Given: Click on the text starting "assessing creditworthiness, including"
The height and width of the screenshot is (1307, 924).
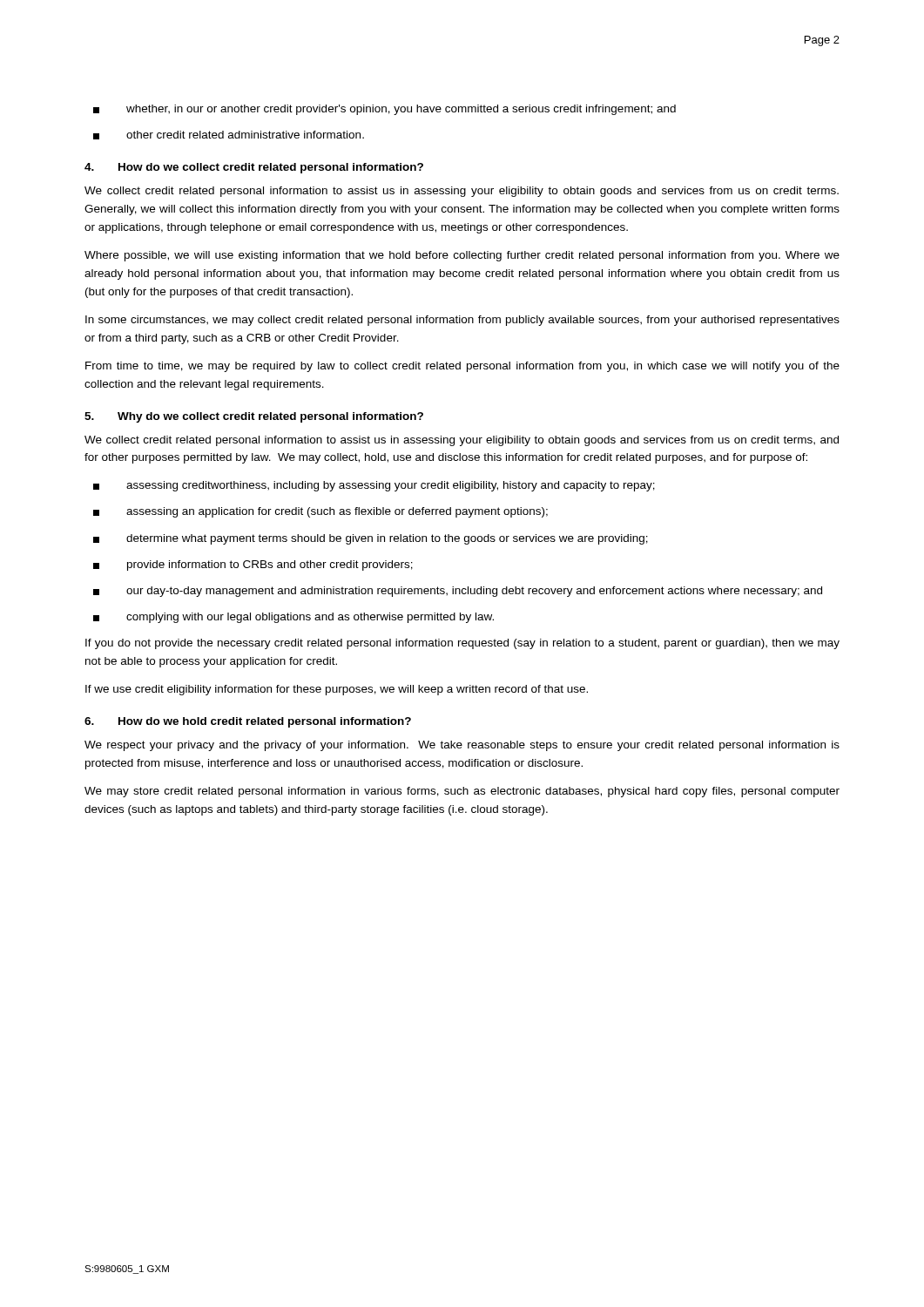Looking at the screenshot, I should point(462,486).
